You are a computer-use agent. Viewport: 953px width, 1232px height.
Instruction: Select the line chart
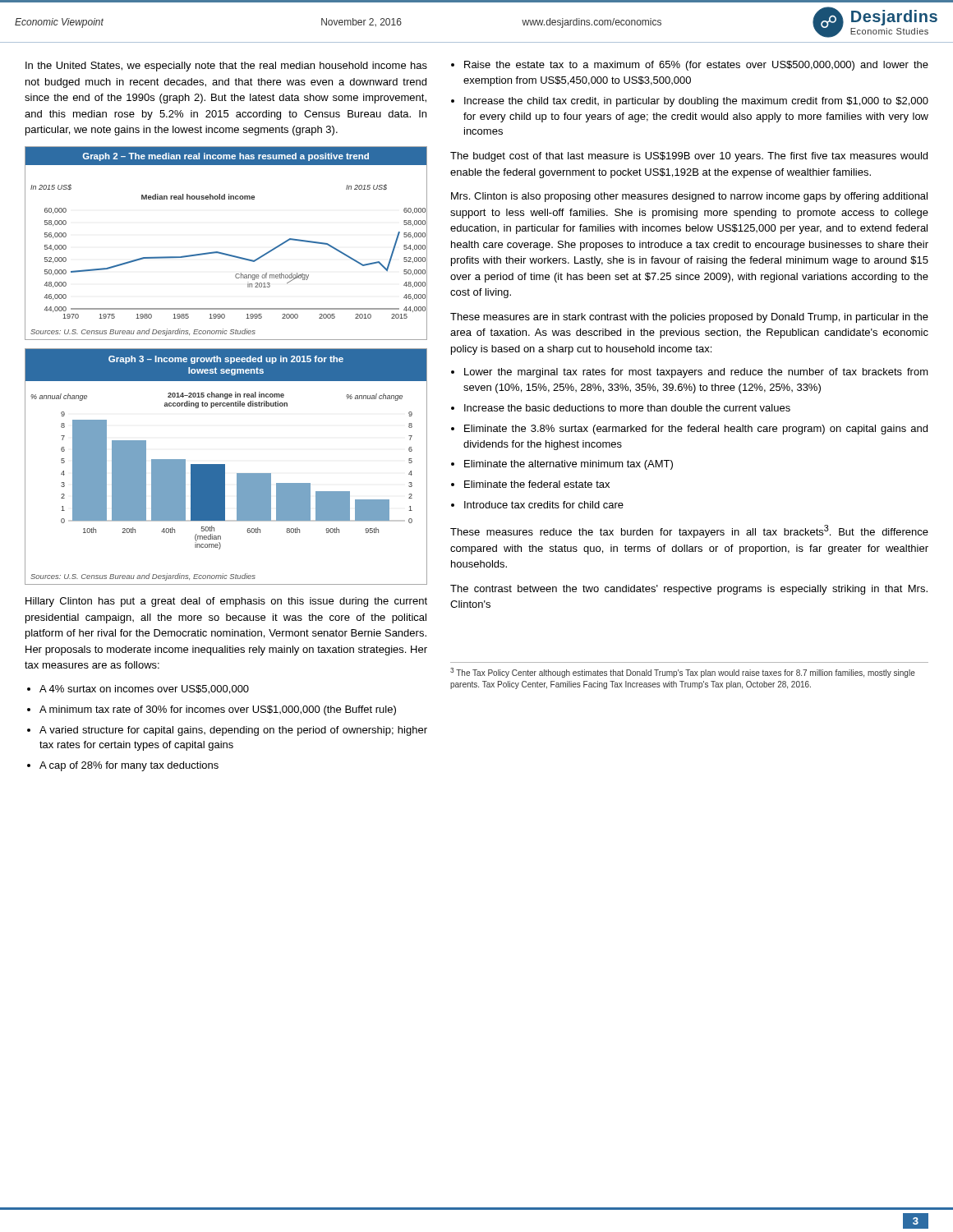pyautogui.click(x=226, y=243)
